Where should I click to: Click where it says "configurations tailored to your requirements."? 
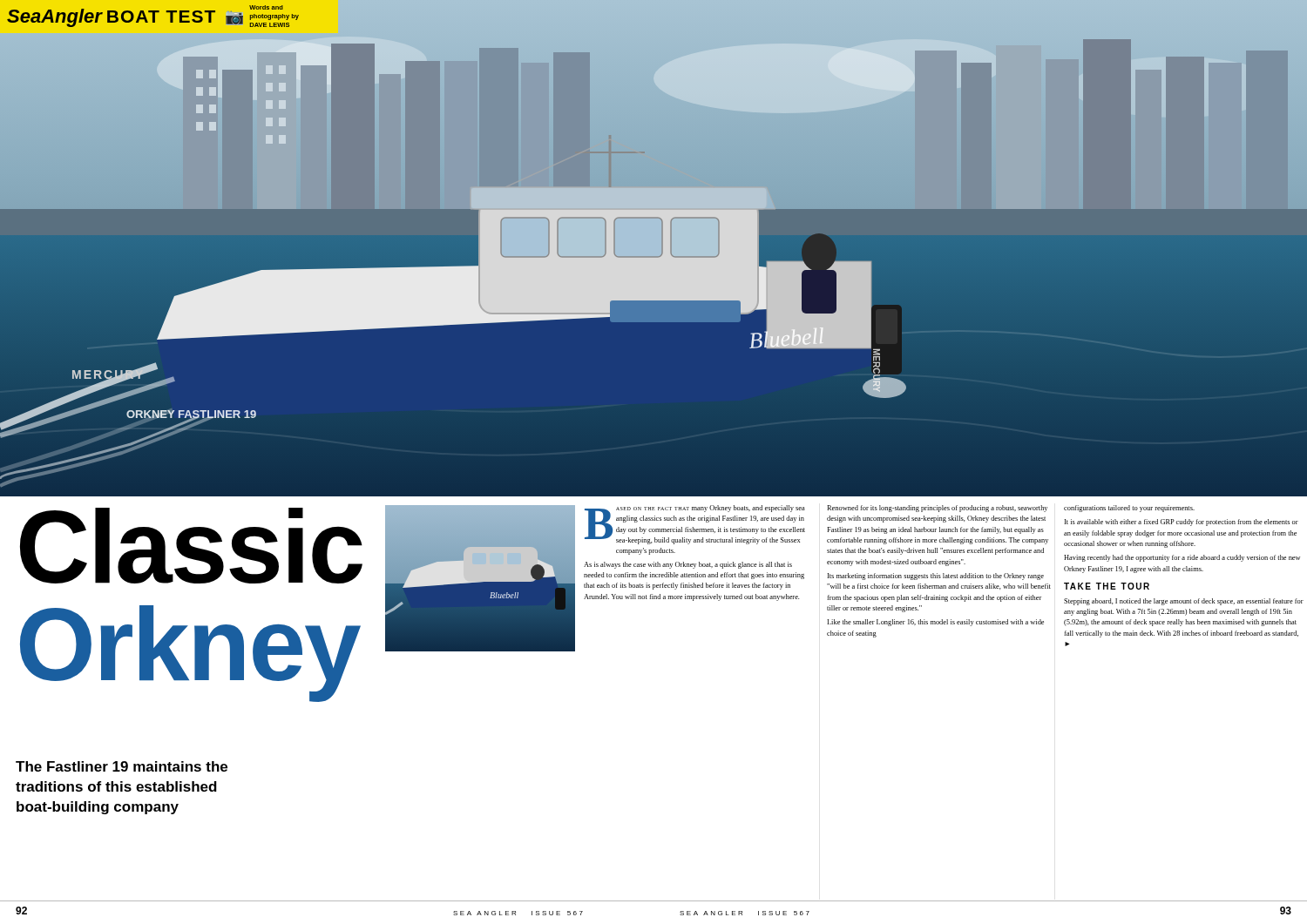click(x=1129, y=508)
